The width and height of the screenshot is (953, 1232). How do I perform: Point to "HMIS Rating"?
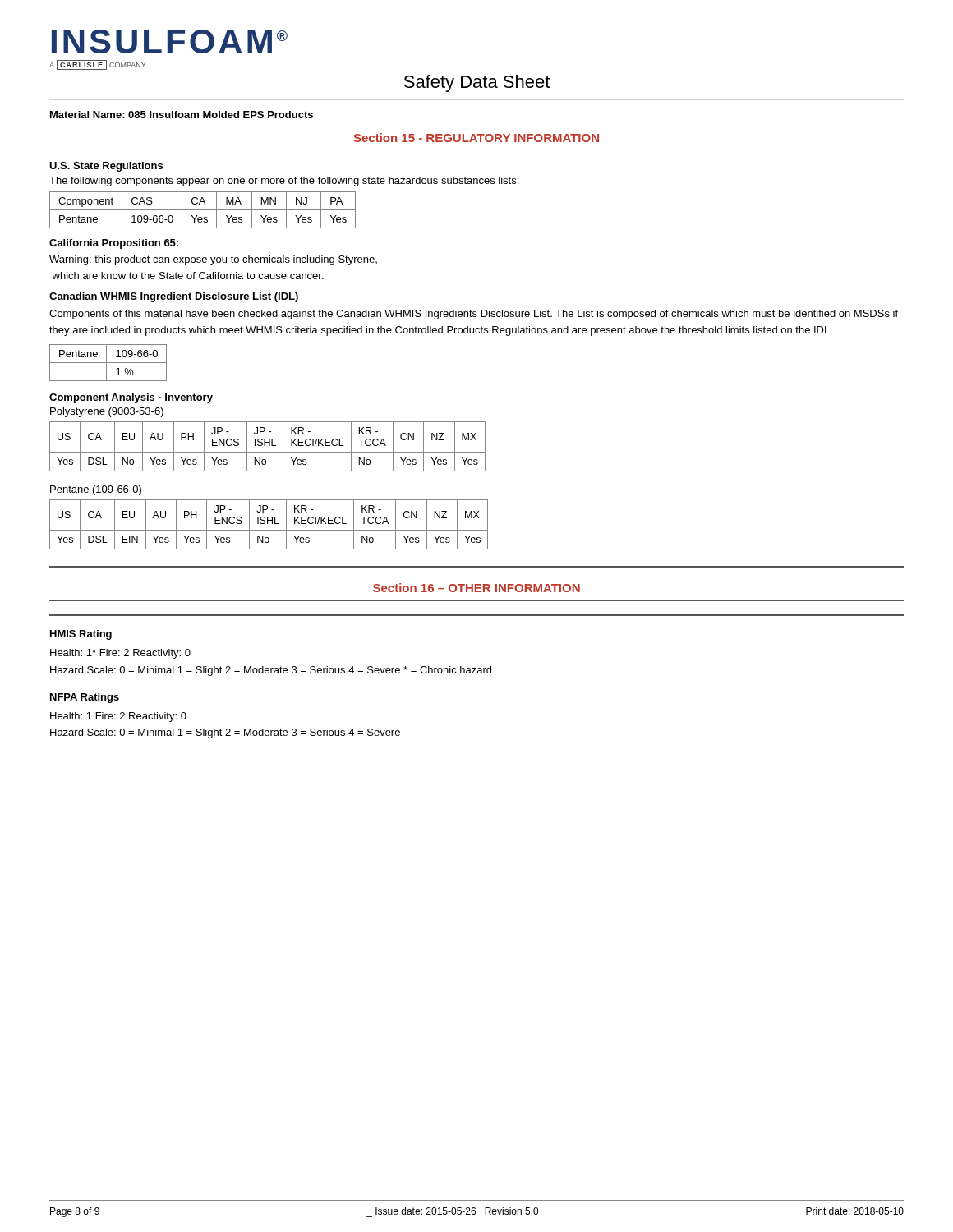coord(81,634)
